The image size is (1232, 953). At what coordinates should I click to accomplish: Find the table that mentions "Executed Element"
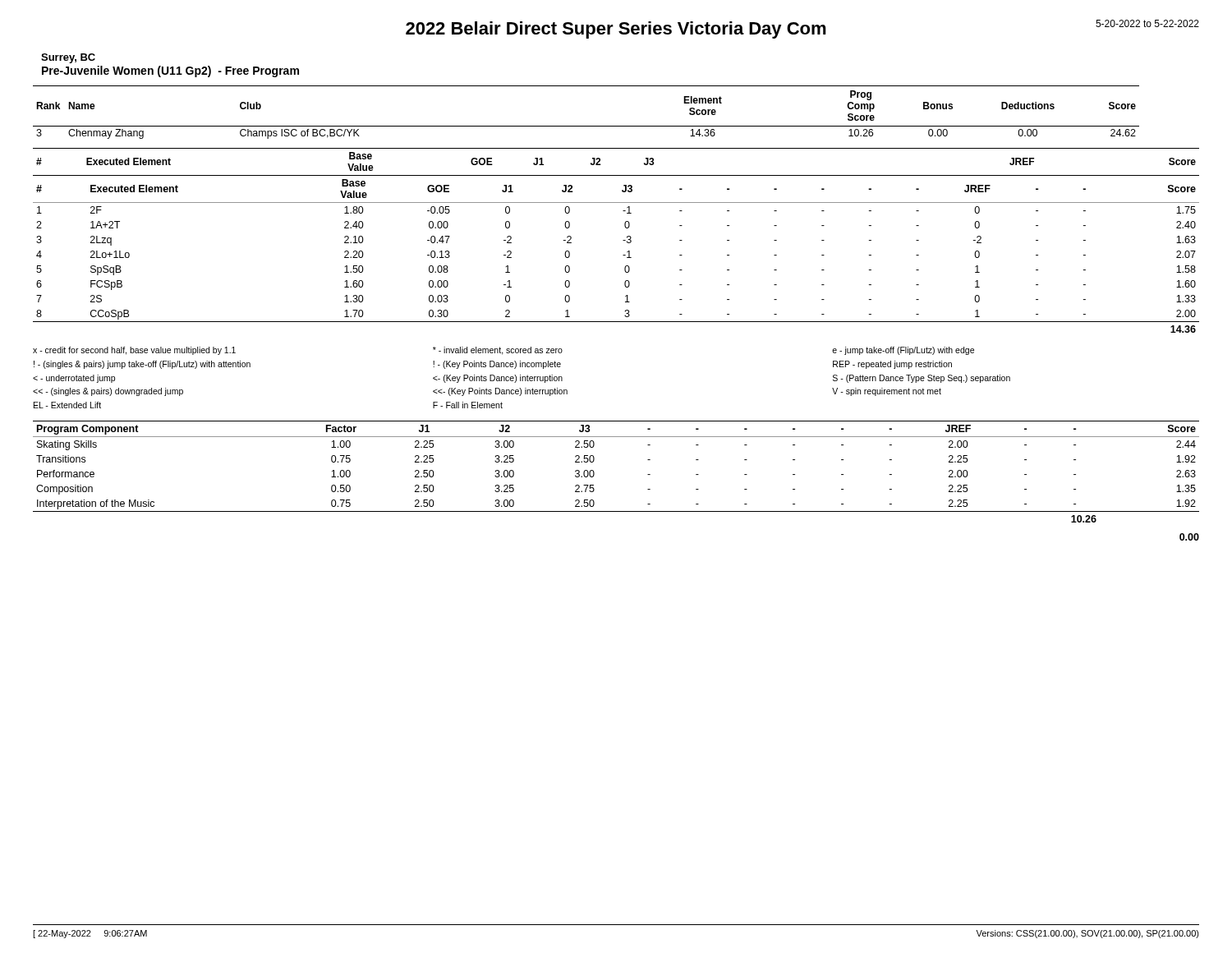click(x=616, y=242)
